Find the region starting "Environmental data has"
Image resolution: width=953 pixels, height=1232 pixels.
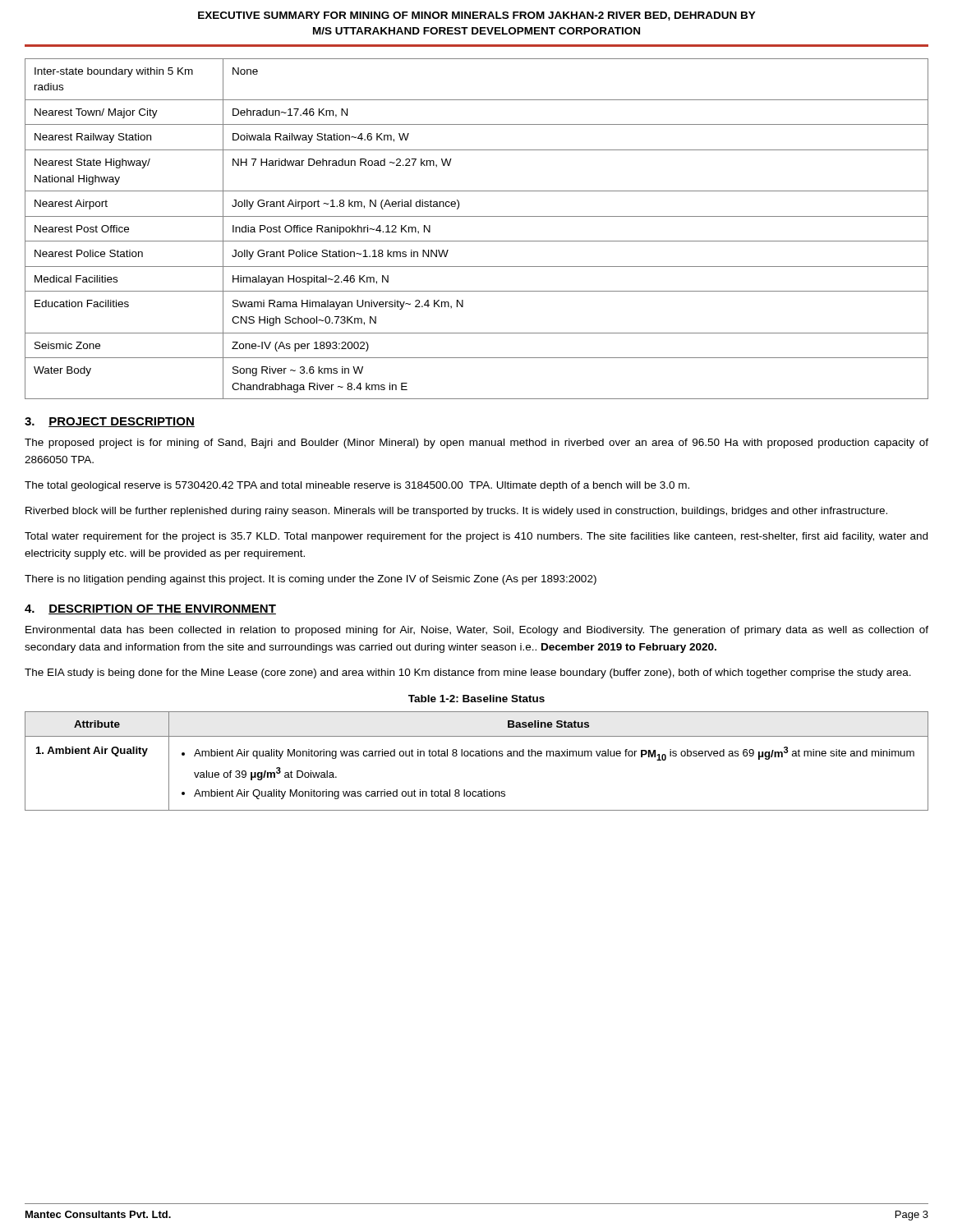(476, 638)
